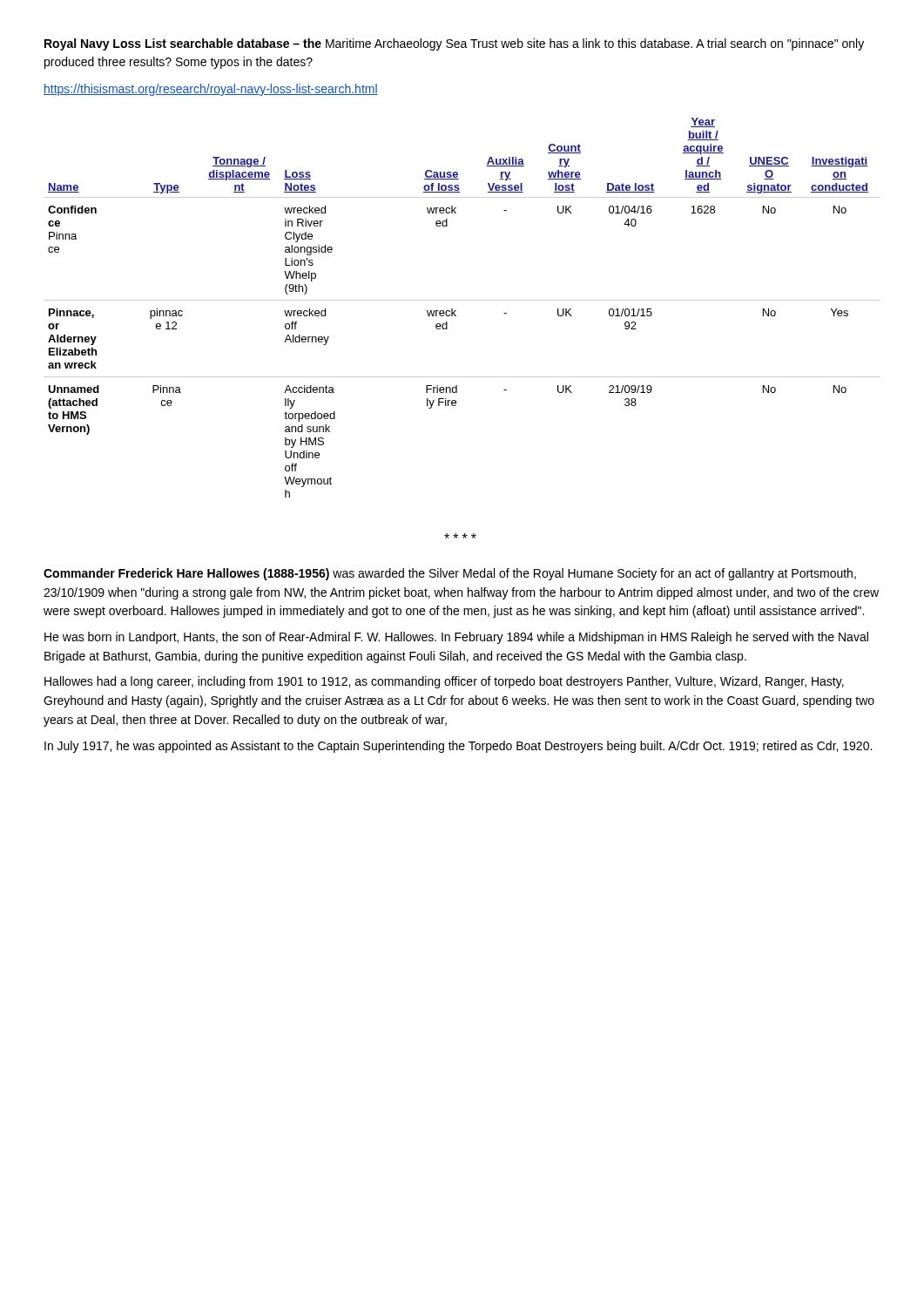
Task: Find a table
Action: pos(462,308)
